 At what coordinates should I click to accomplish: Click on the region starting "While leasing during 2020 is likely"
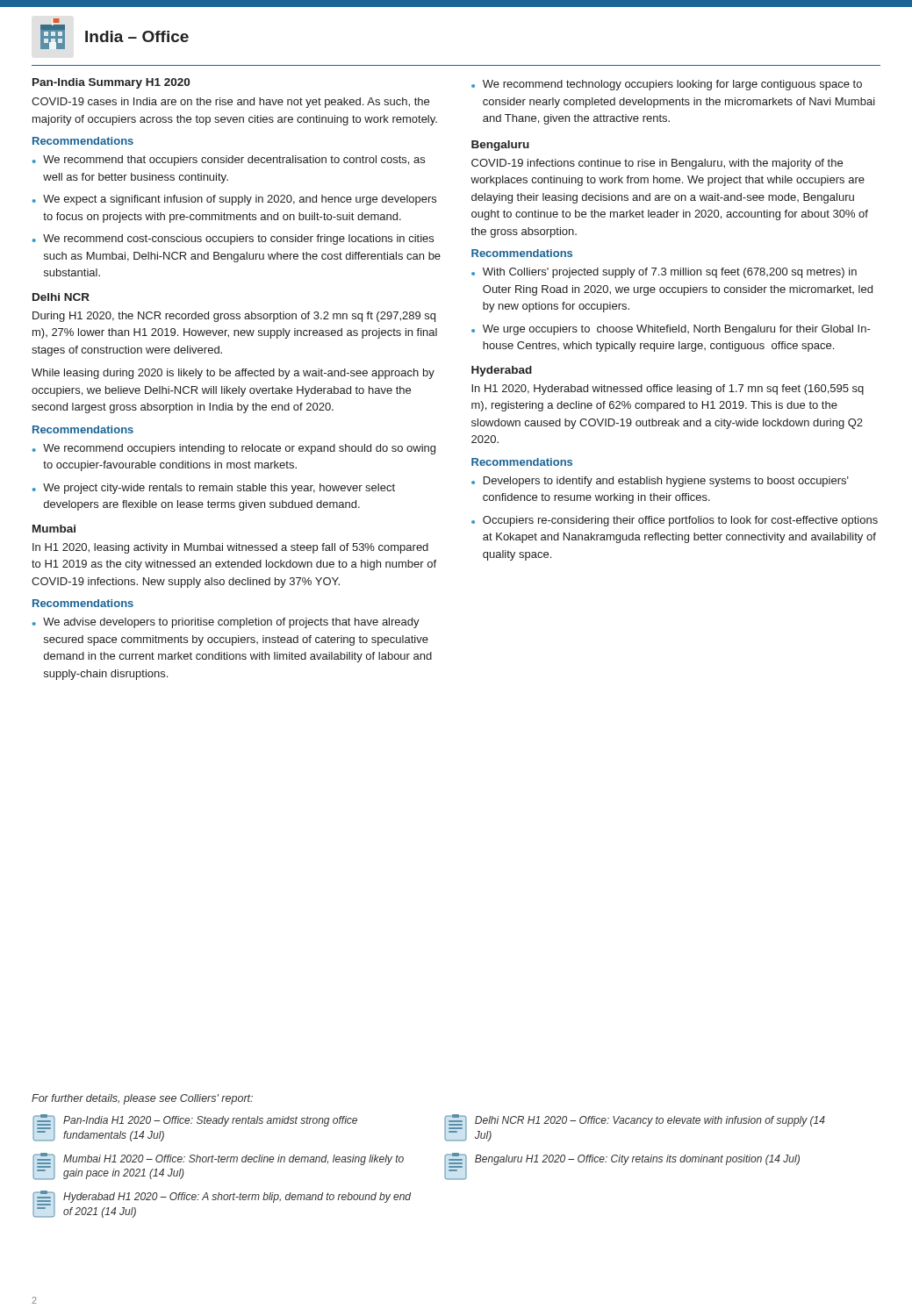pyautogui.click(x=233, y=390)
